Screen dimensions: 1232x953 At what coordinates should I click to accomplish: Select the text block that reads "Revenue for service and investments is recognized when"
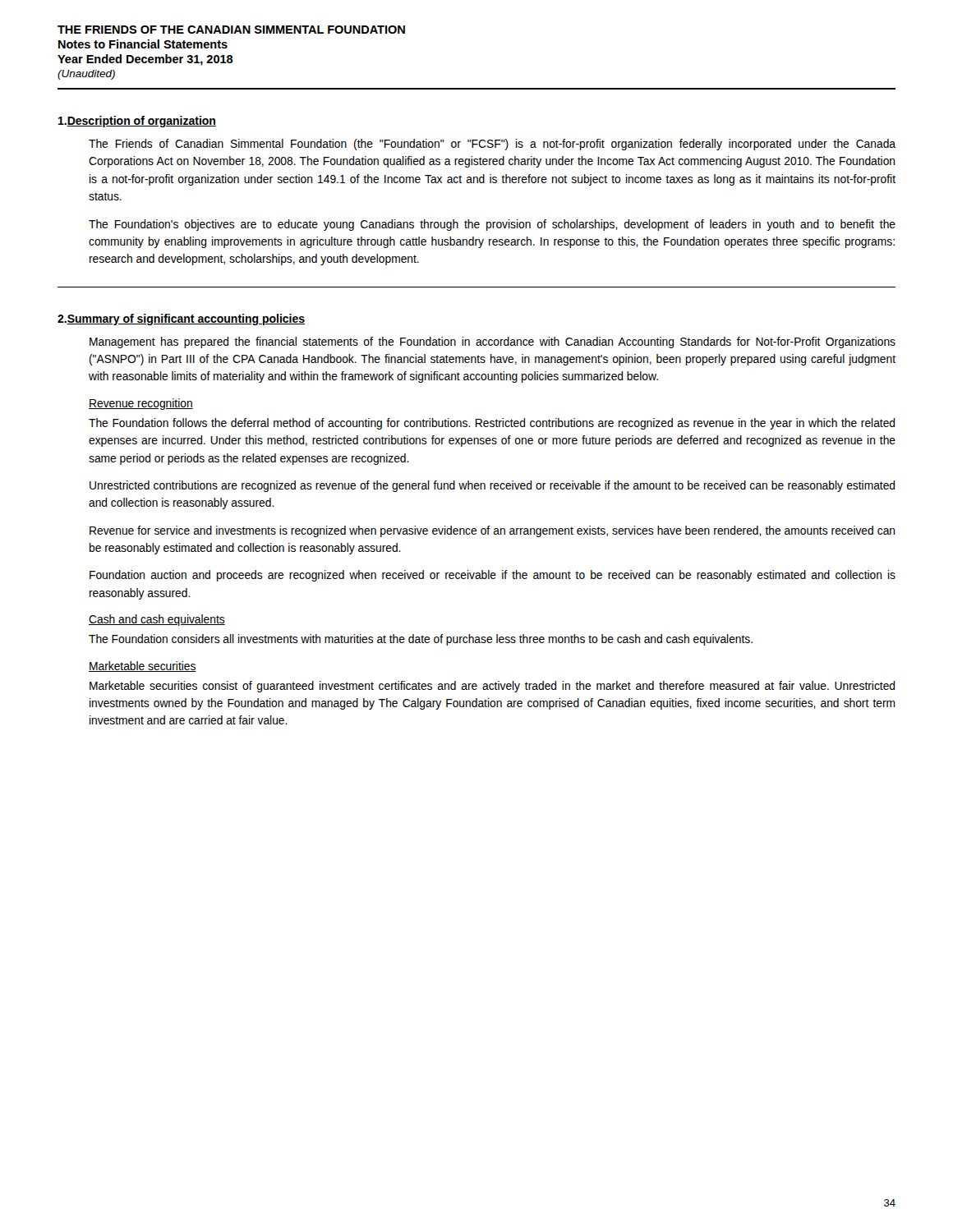click(492, 539)
